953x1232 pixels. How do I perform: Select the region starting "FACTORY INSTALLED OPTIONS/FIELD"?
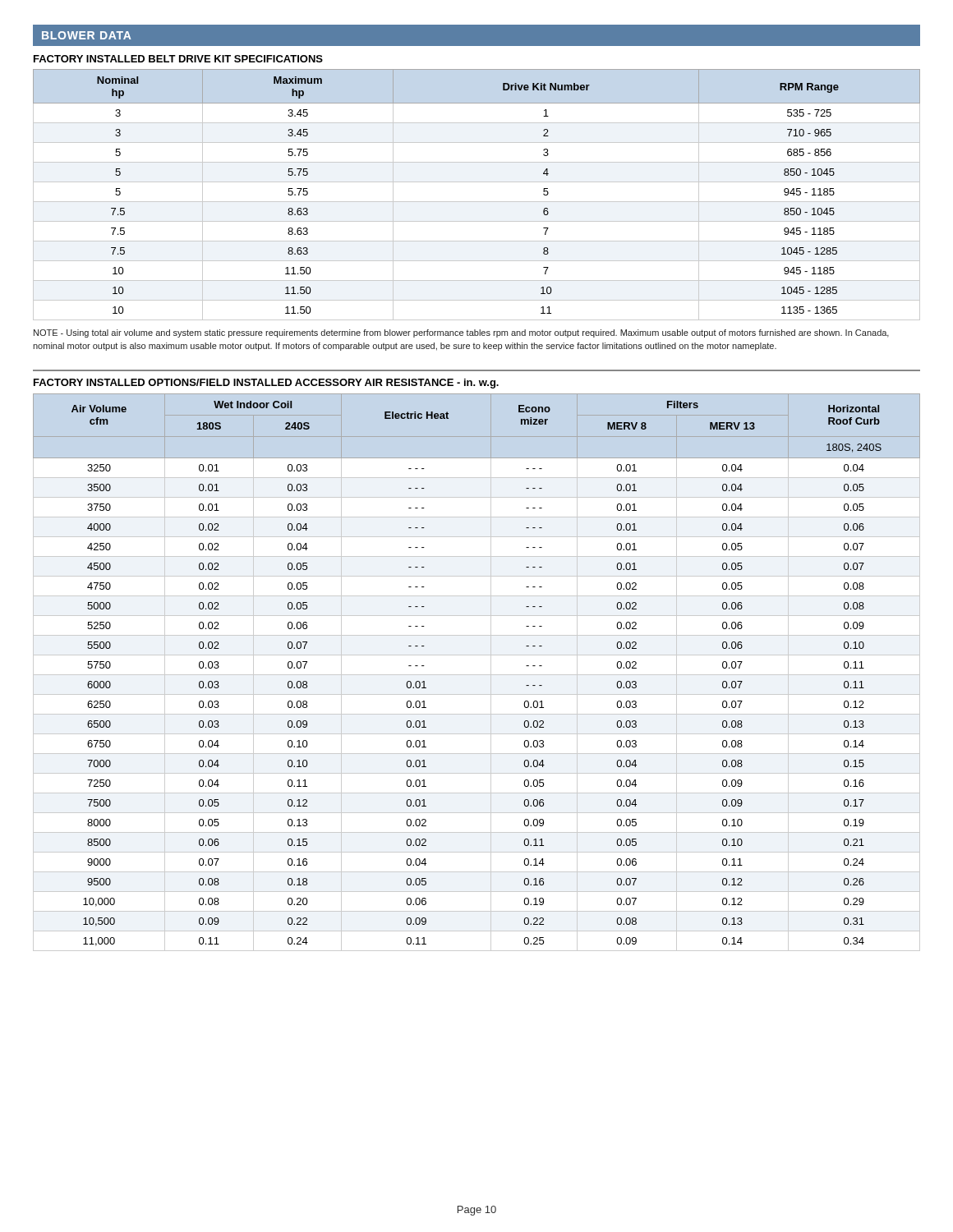(266, 382)
